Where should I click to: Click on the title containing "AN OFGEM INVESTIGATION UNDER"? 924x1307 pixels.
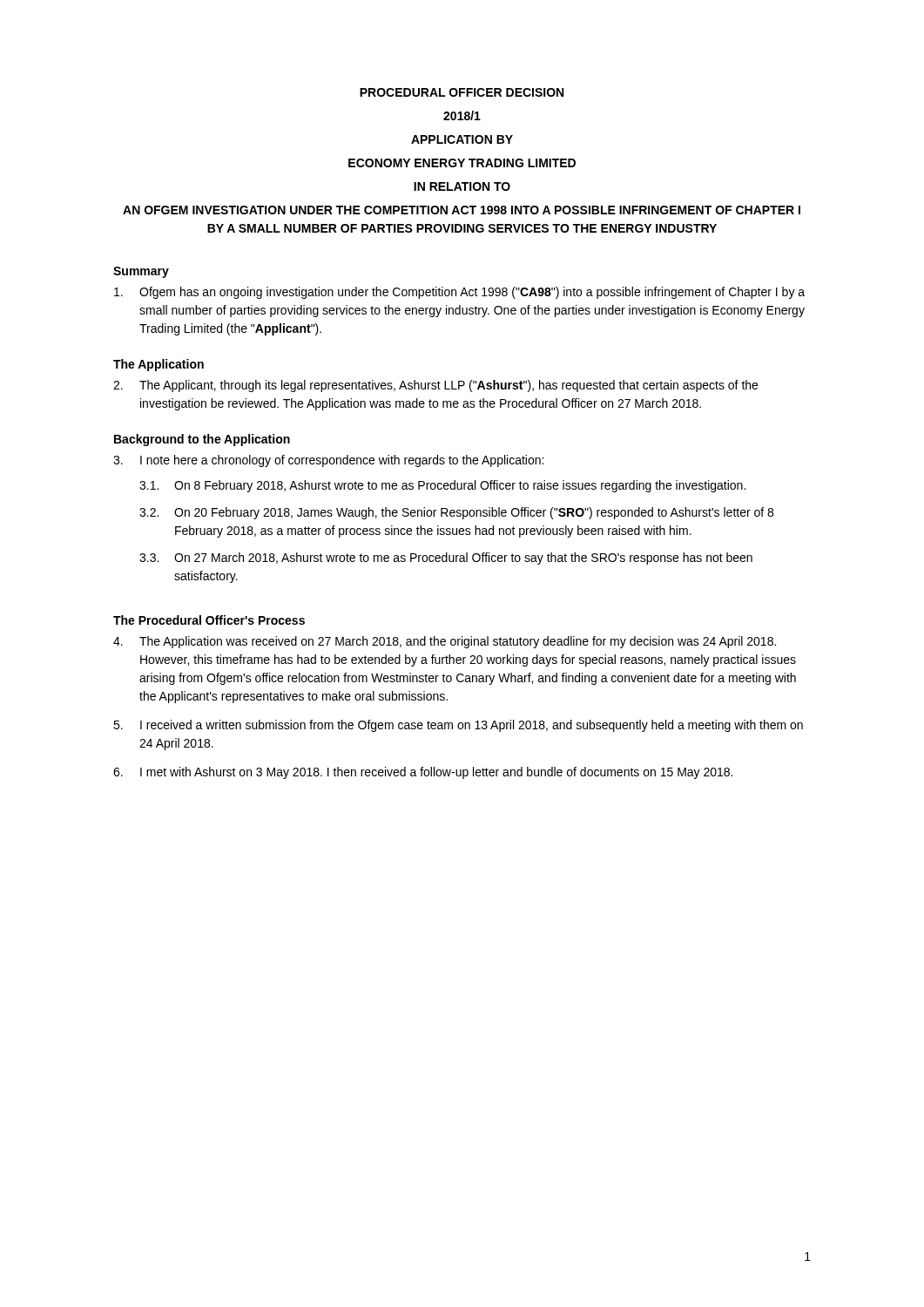(462, 220)
